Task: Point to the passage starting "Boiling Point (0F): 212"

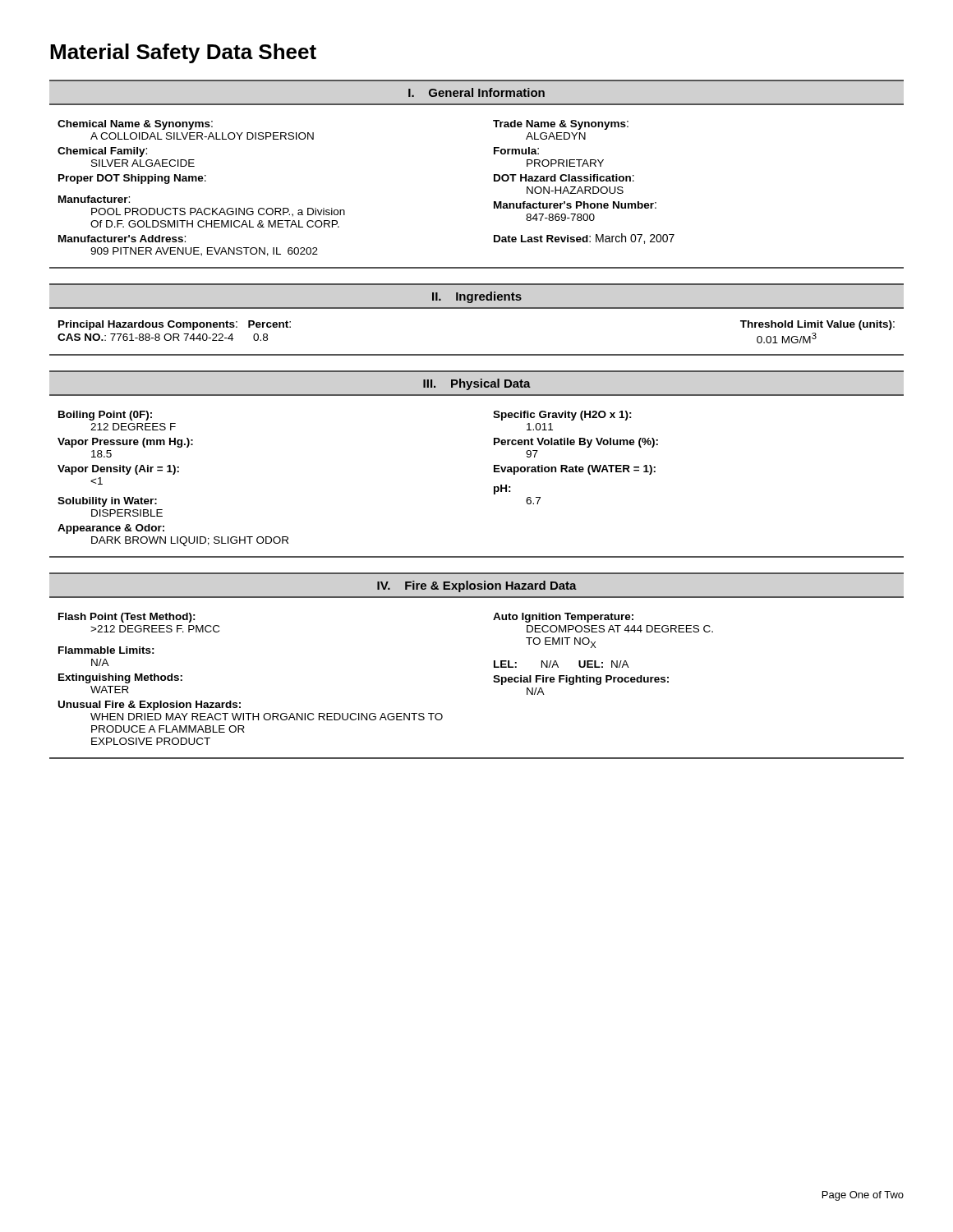Action: pos(101,415)
